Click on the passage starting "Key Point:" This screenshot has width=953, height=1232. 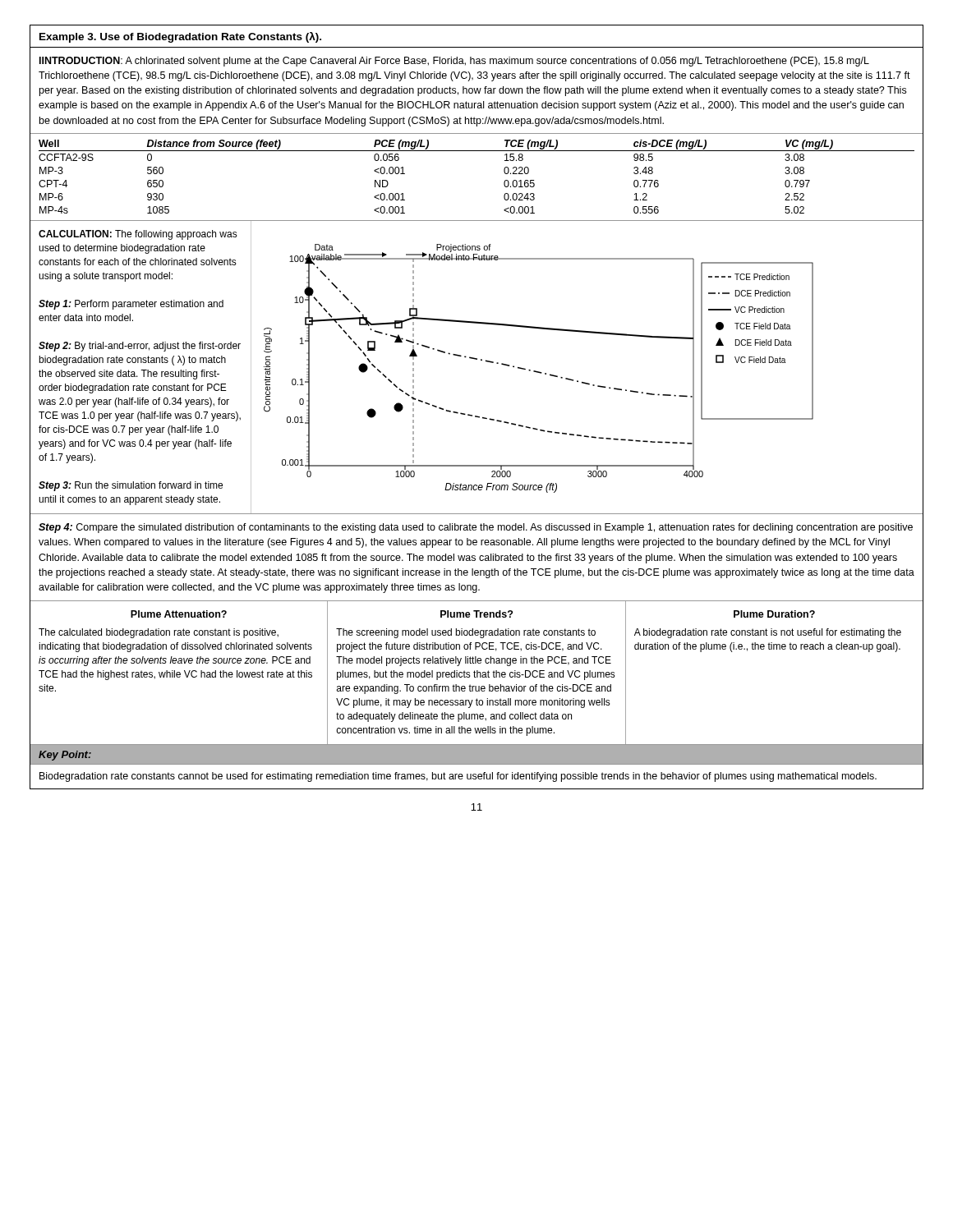[65, 754]
